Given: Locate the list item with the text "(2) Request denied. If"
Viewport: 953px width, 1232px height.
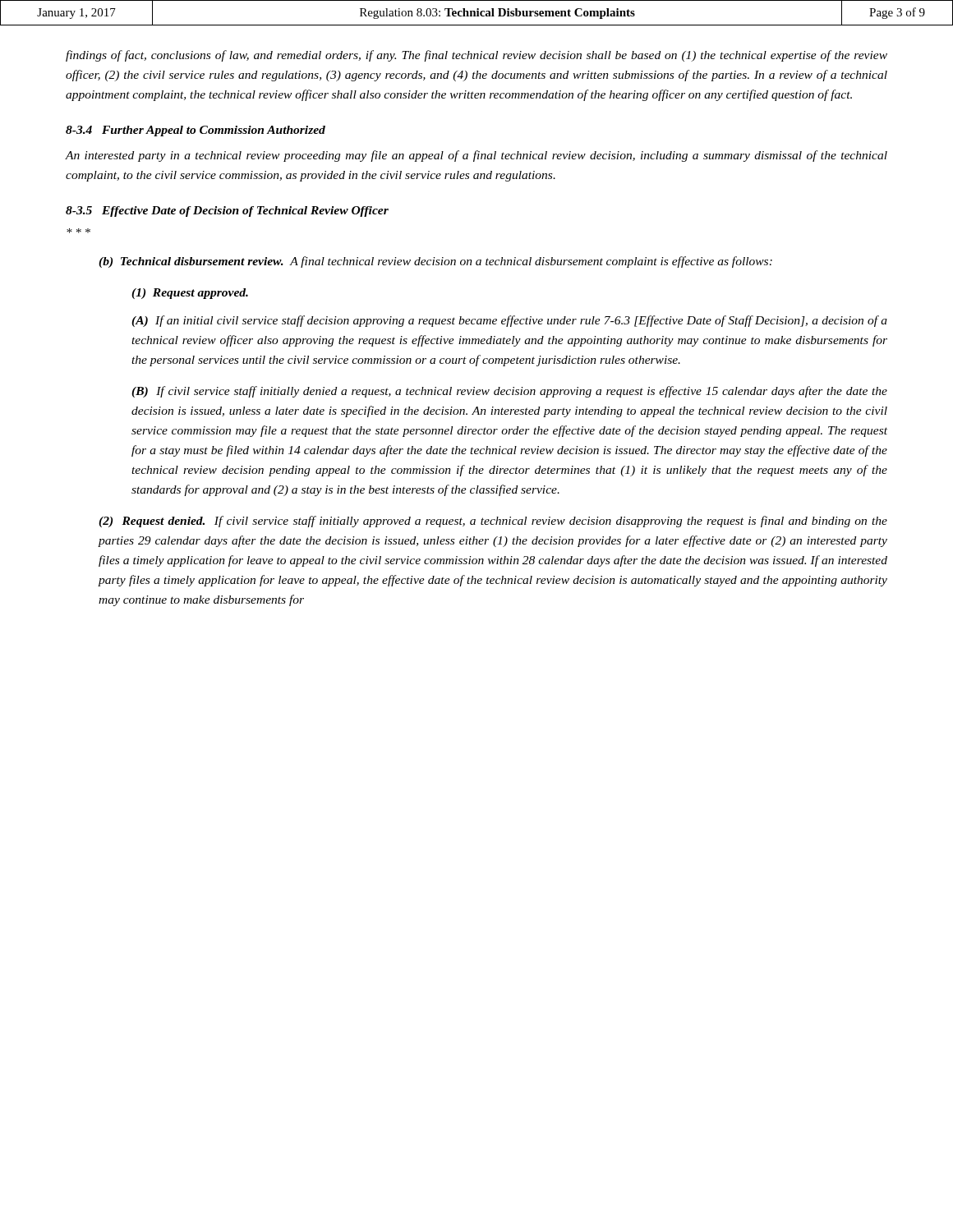Looking at the screenshot, I should click(493, 560).
